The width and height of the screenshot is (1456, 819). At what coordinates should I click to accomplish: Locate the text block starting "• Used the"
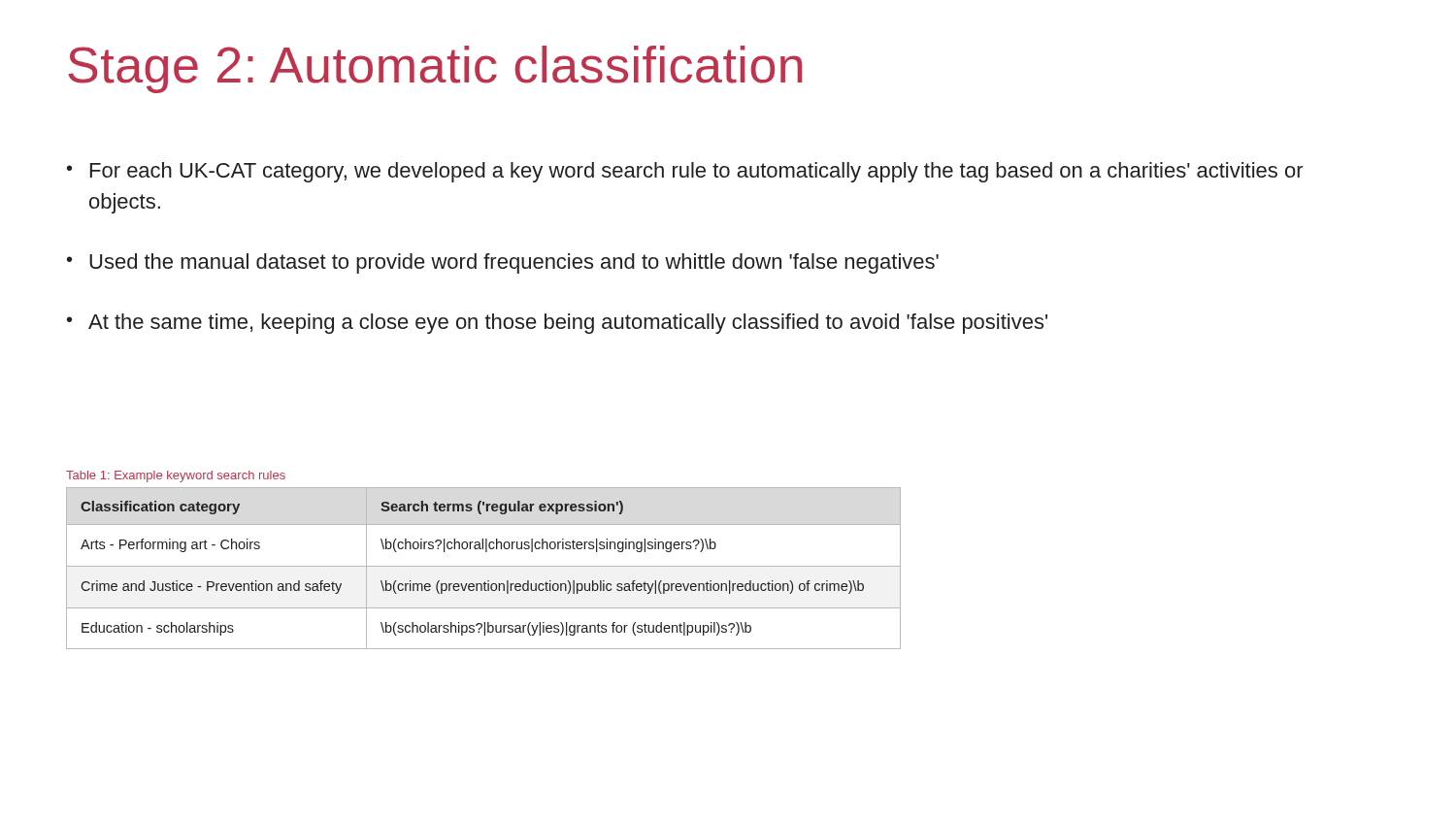503,262
